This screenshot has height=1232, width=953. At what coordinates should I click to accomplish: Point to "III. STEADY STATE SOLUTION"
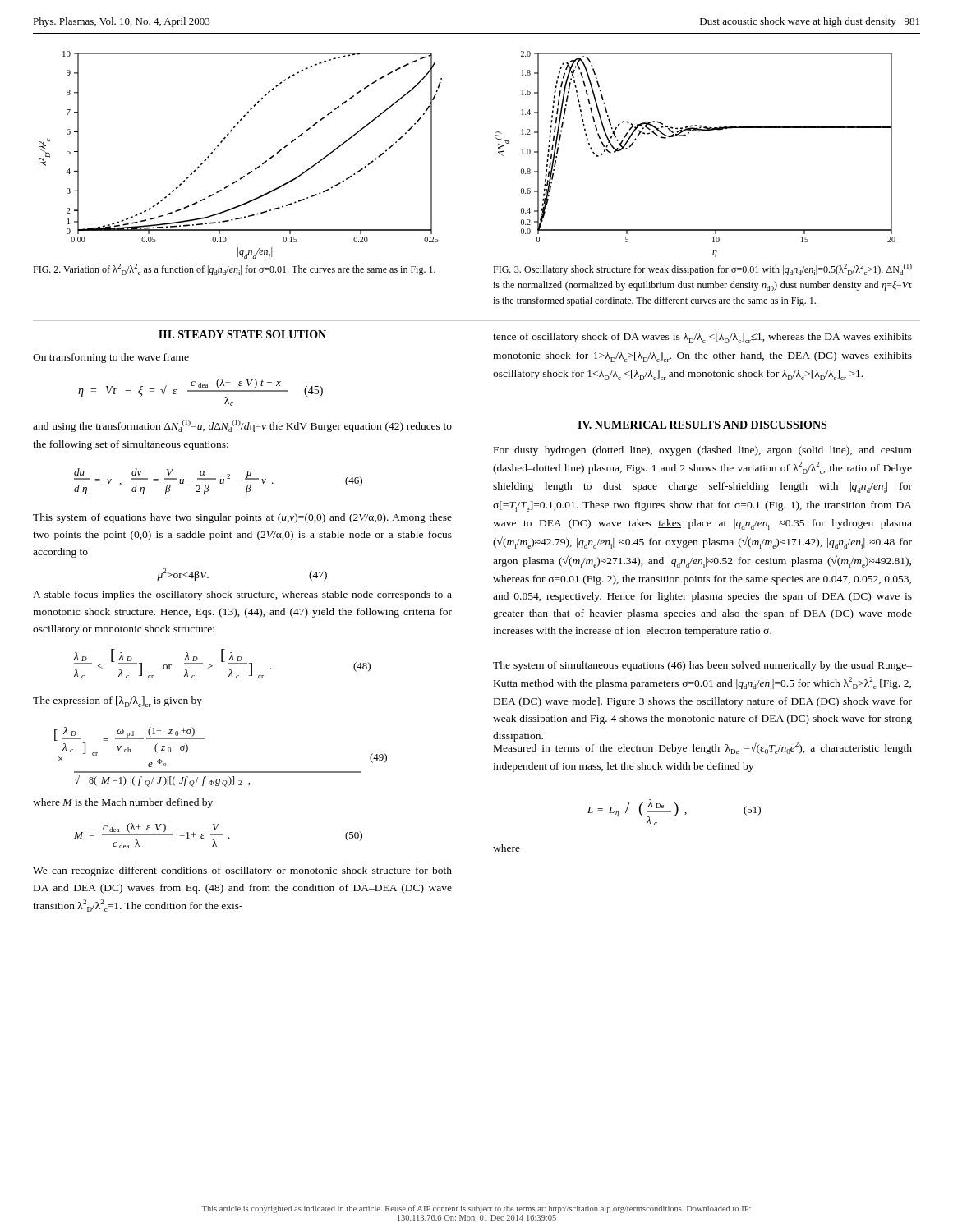pyautogui.click(x=242, y=335)
